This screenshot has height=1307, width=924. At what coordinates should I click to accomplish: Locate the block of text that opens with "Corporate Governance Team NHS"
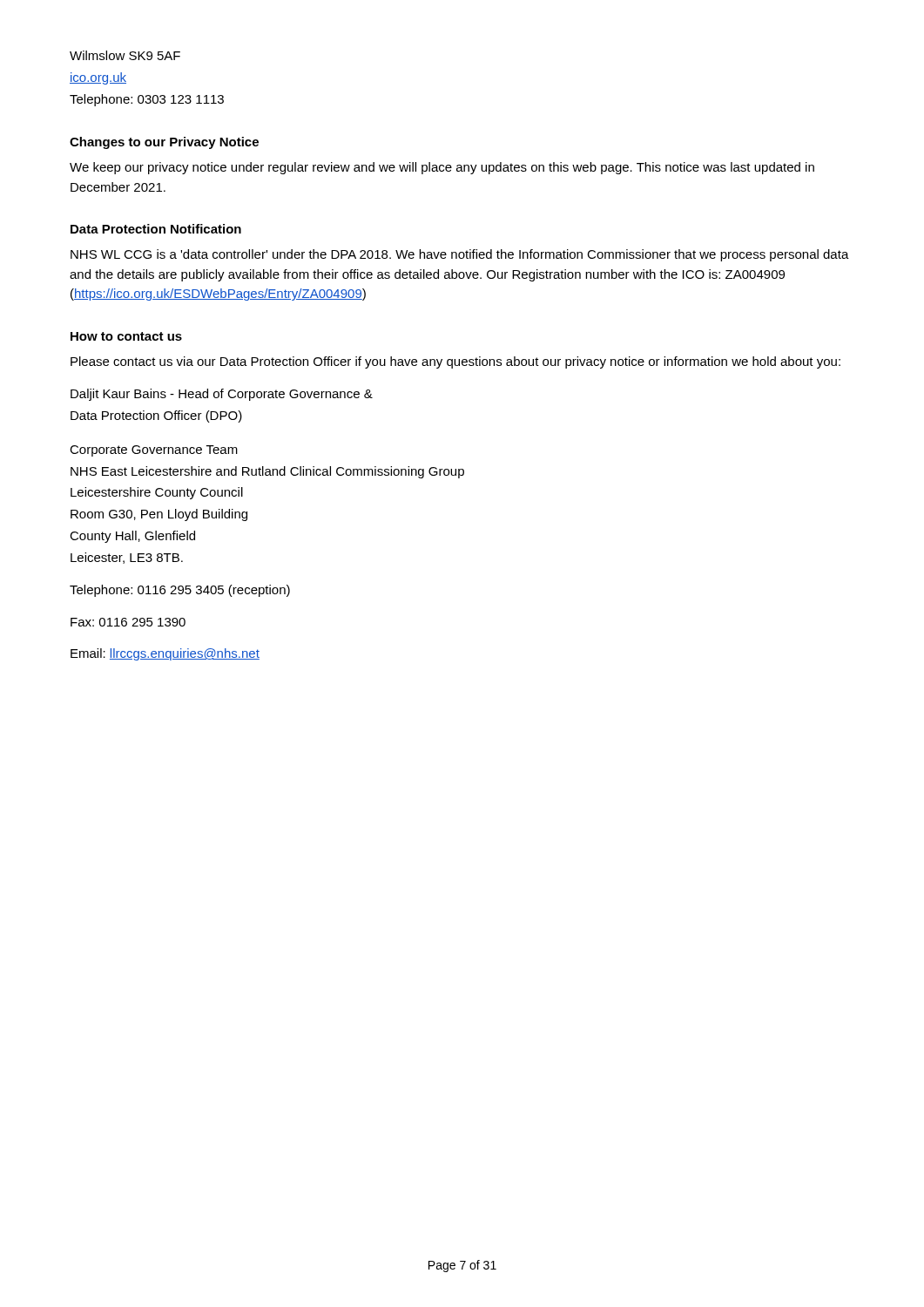tap(154, 451)
